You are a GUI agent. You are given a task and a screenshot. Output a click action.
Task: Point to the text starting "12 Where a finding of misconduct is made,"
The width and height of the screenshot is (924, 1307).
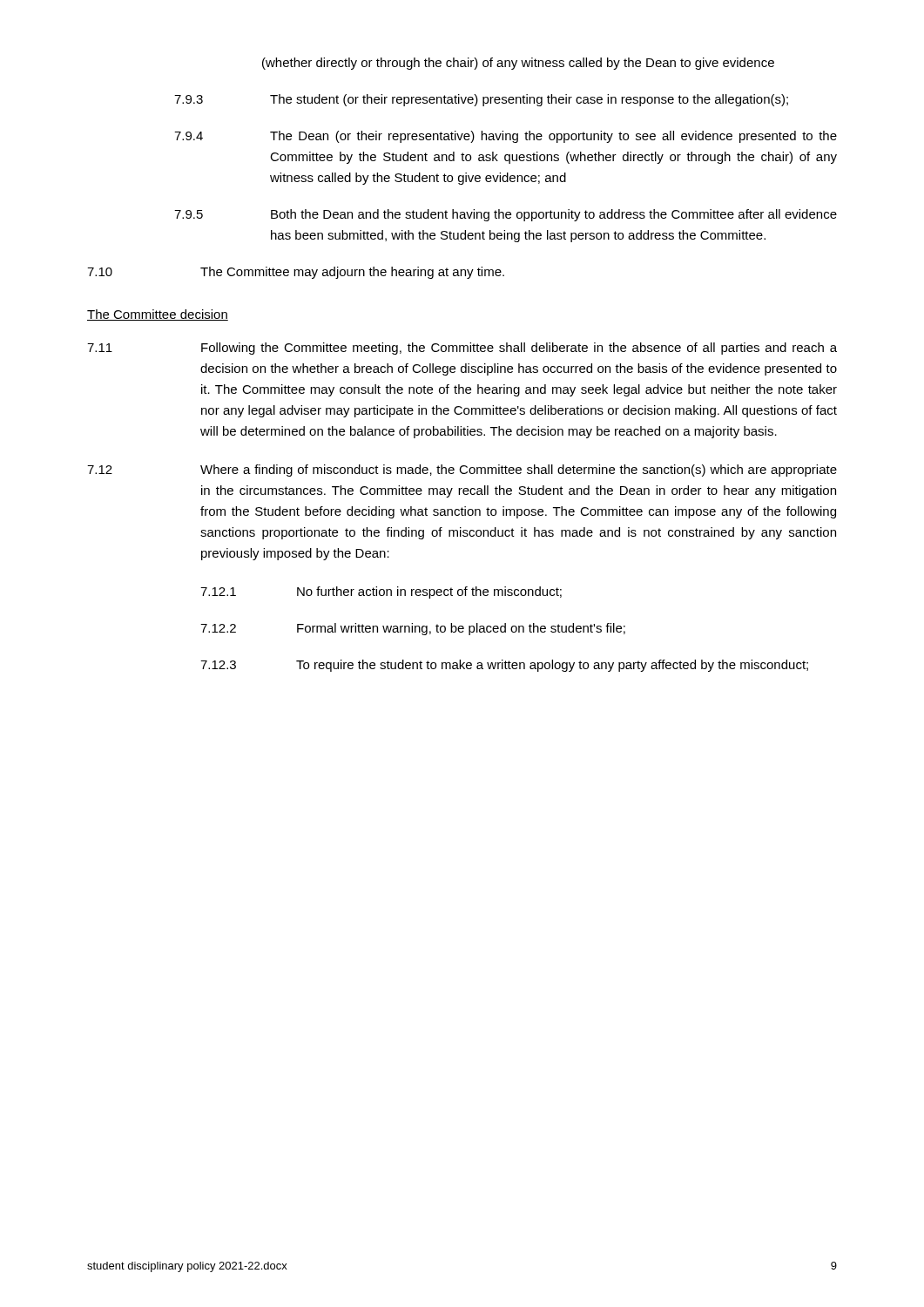click(x=462, y=511)
